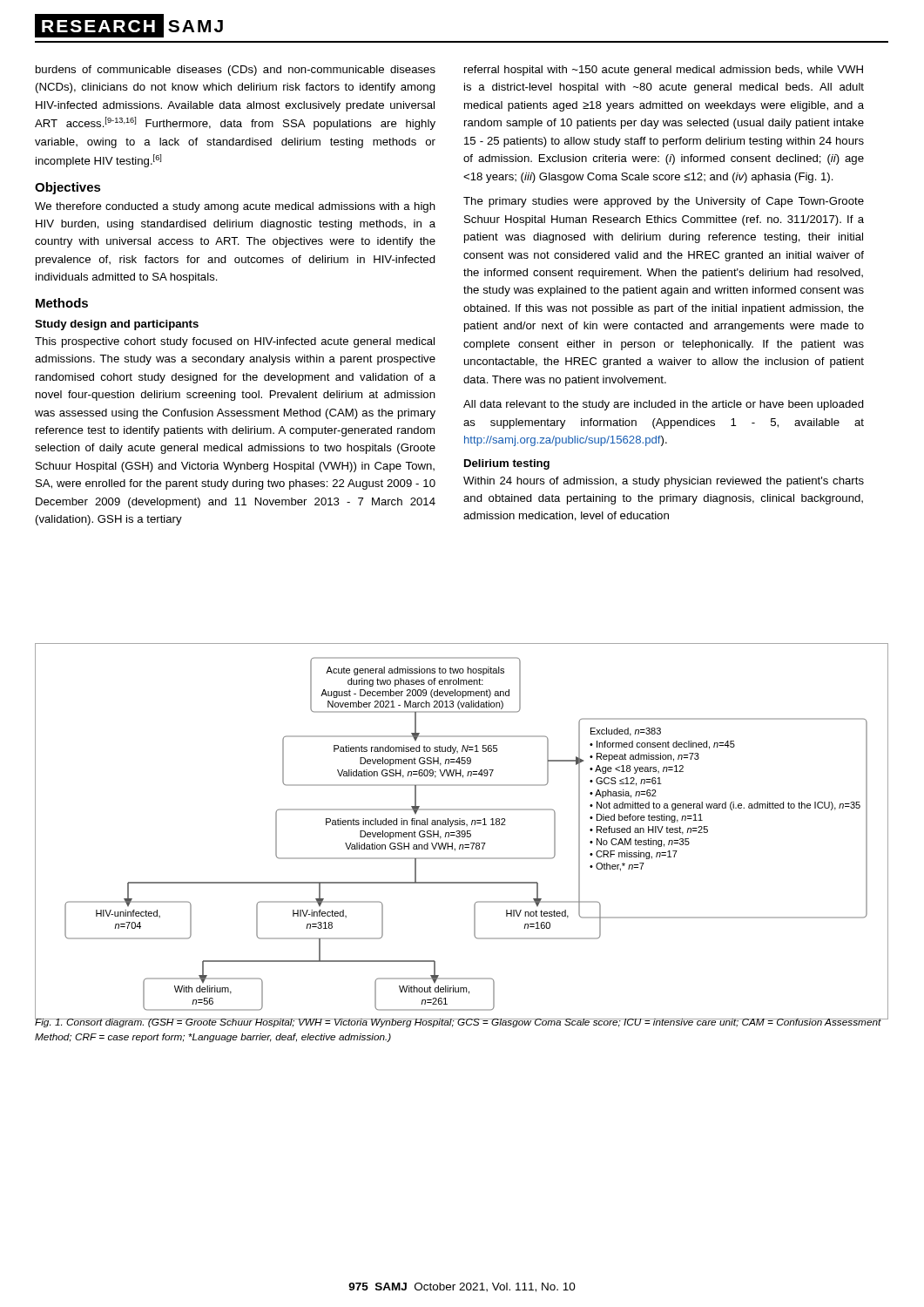Click on the section header that reads "Study design and participants"

[117, 323]
